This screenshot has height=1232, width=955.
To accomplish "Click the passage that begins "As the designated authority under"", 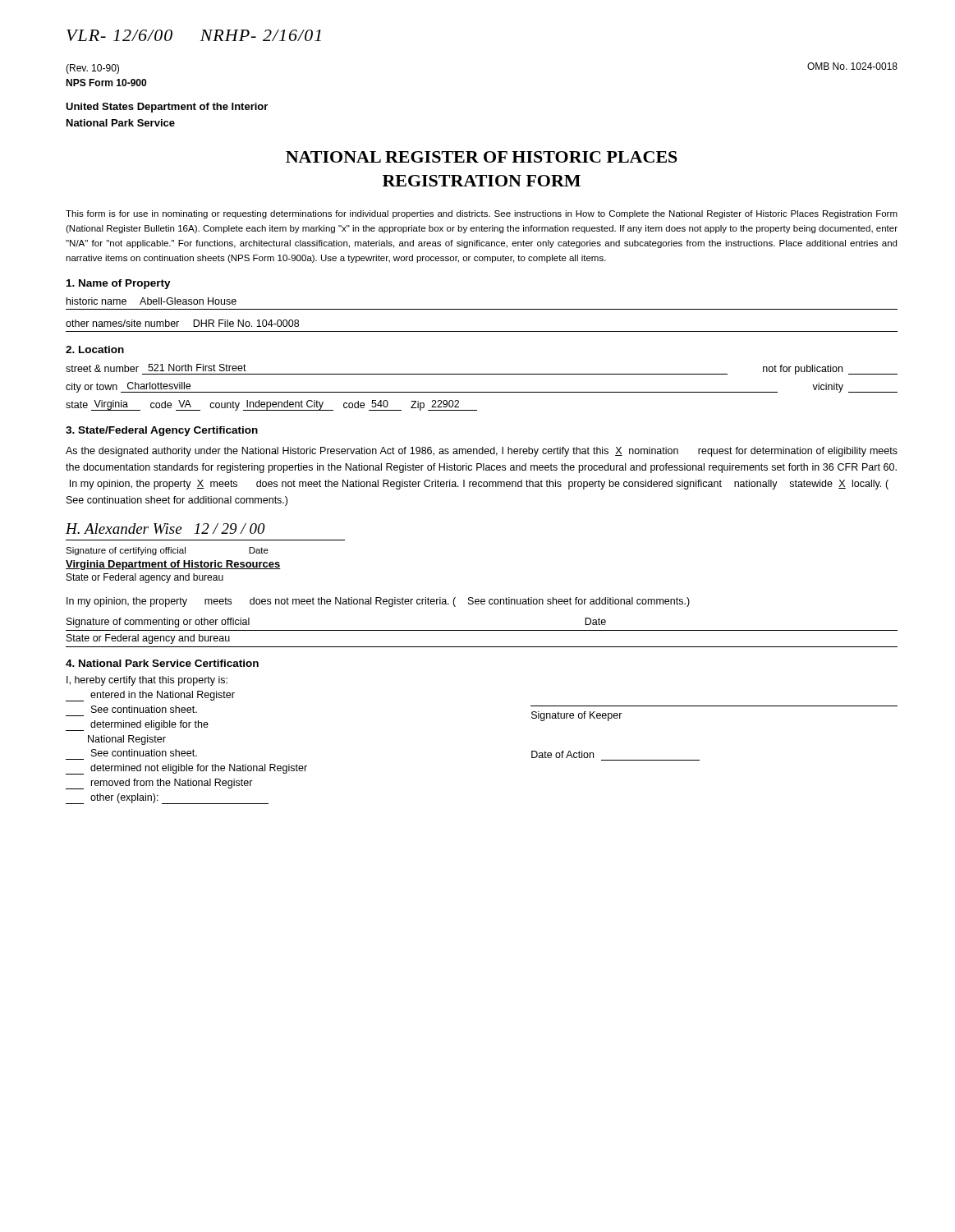I will point(482,476).
